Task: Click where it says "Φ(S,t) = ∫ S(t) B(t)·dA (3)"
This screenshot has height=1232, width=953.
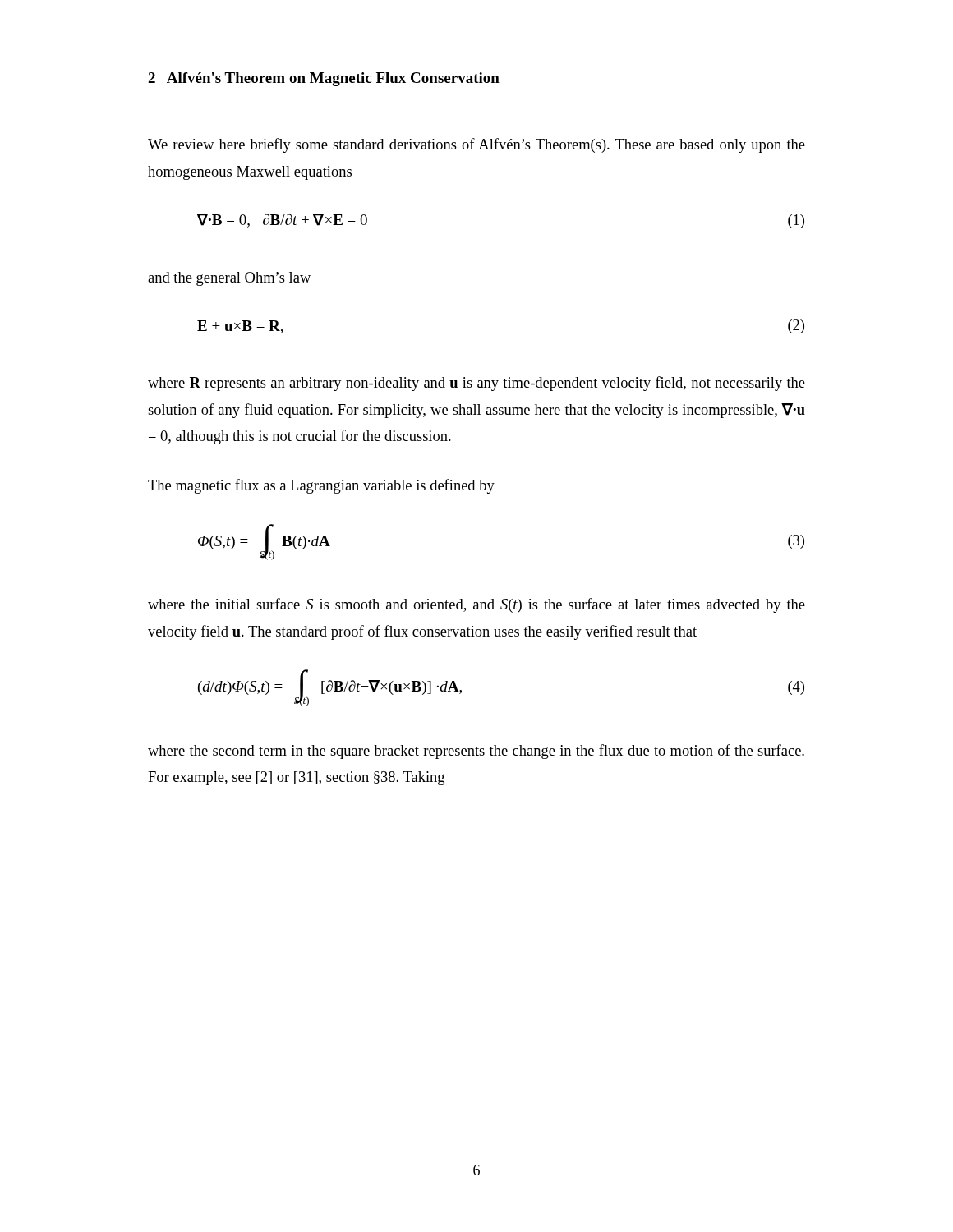Action: pyautogui.click(x=267, y=542)
